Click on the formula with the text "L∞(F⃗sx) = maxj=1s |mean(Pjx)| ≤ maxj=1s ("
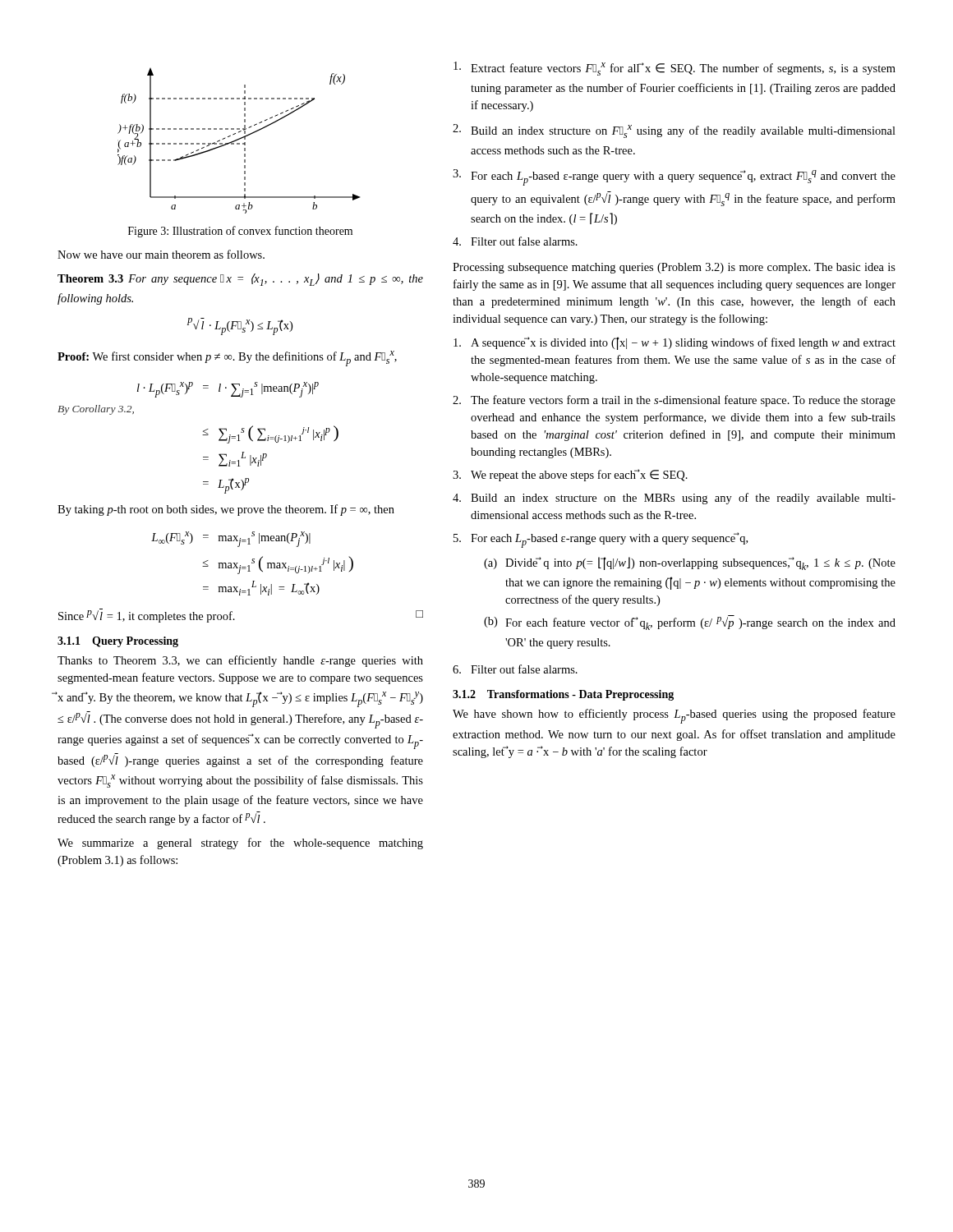 coord(240,563)
